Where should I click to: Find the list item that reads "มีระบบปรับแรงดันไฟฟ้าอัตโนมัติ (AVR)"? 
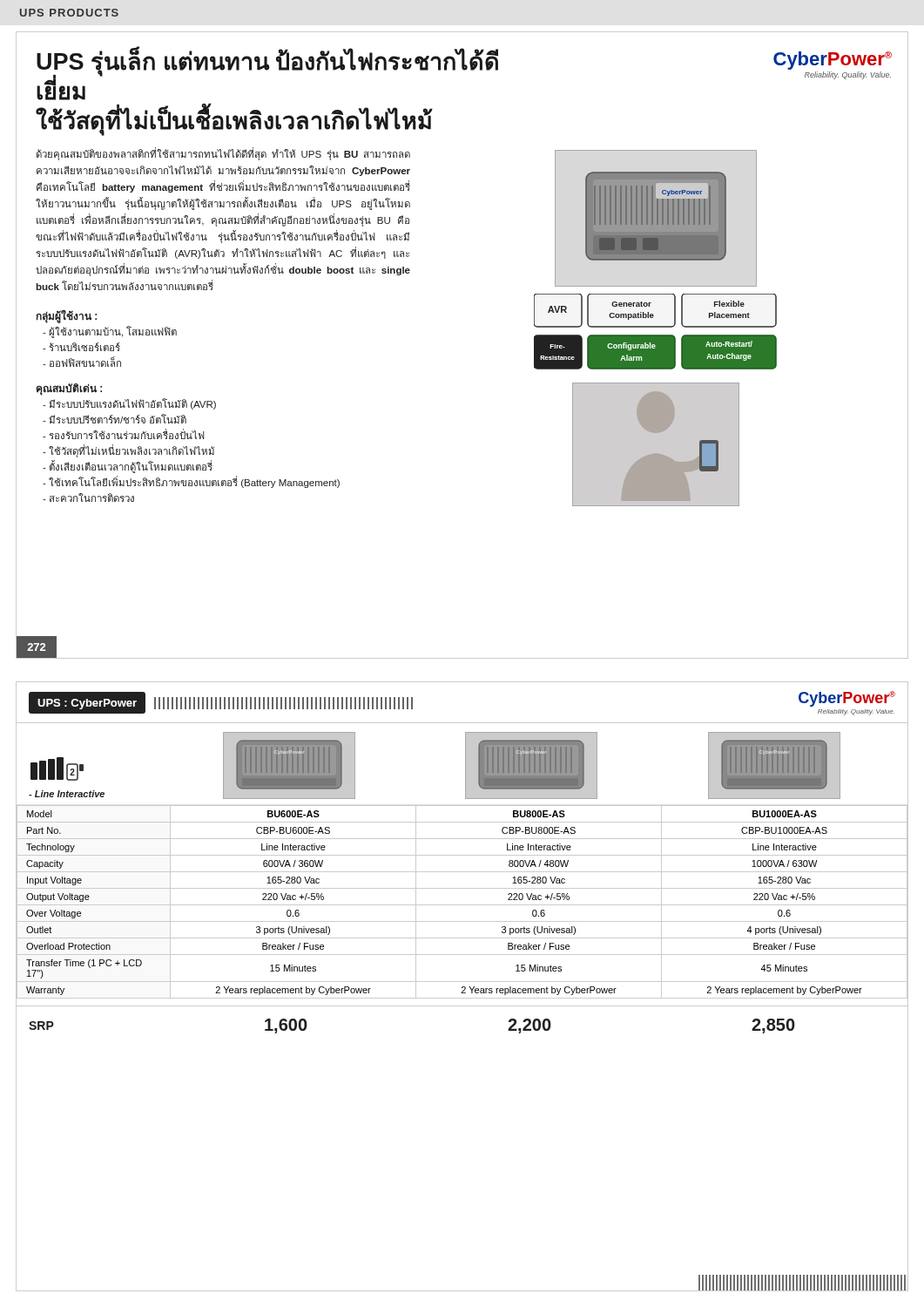click(130, 404)
